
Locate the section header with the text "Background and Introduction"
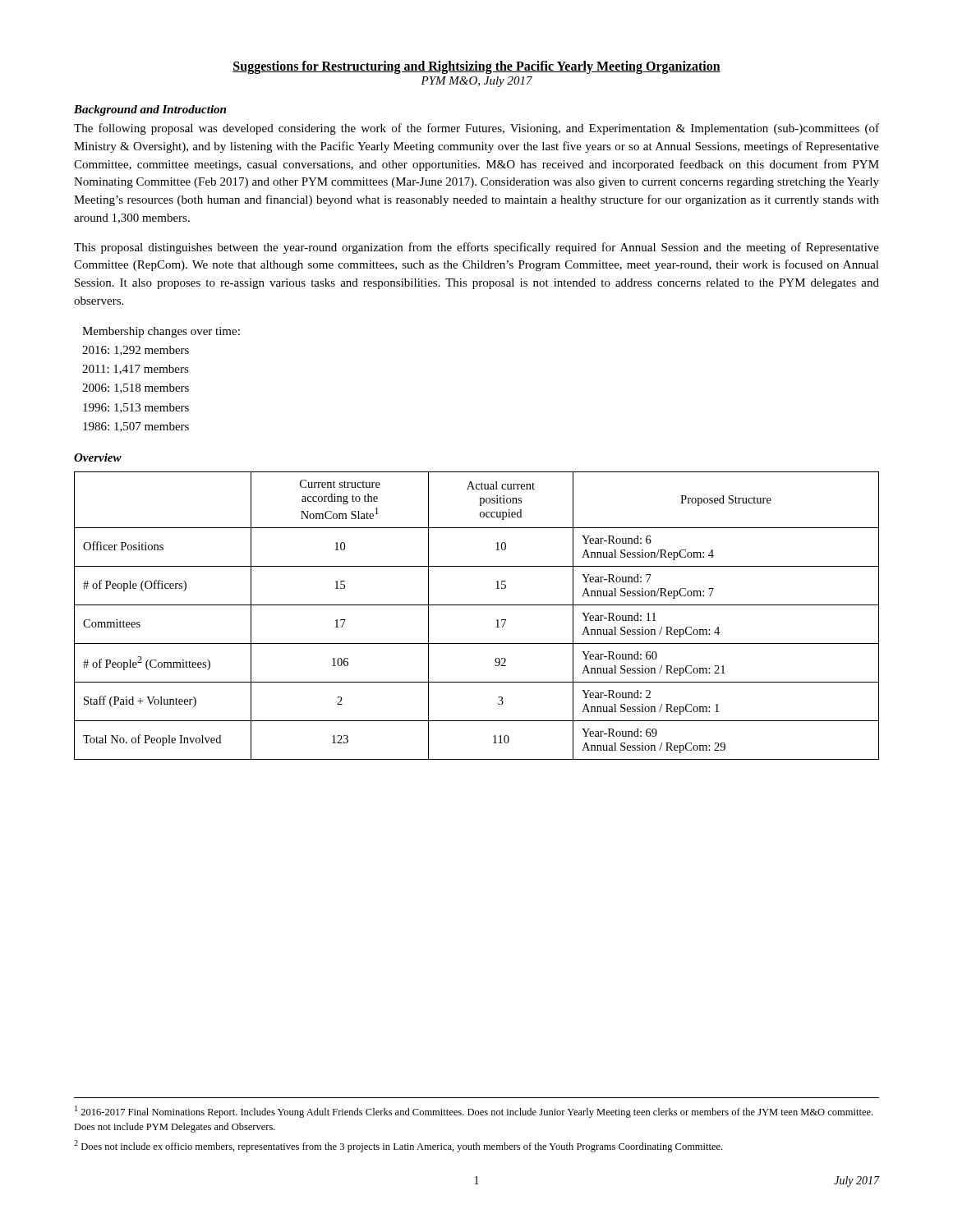click(x=150, y=109)
